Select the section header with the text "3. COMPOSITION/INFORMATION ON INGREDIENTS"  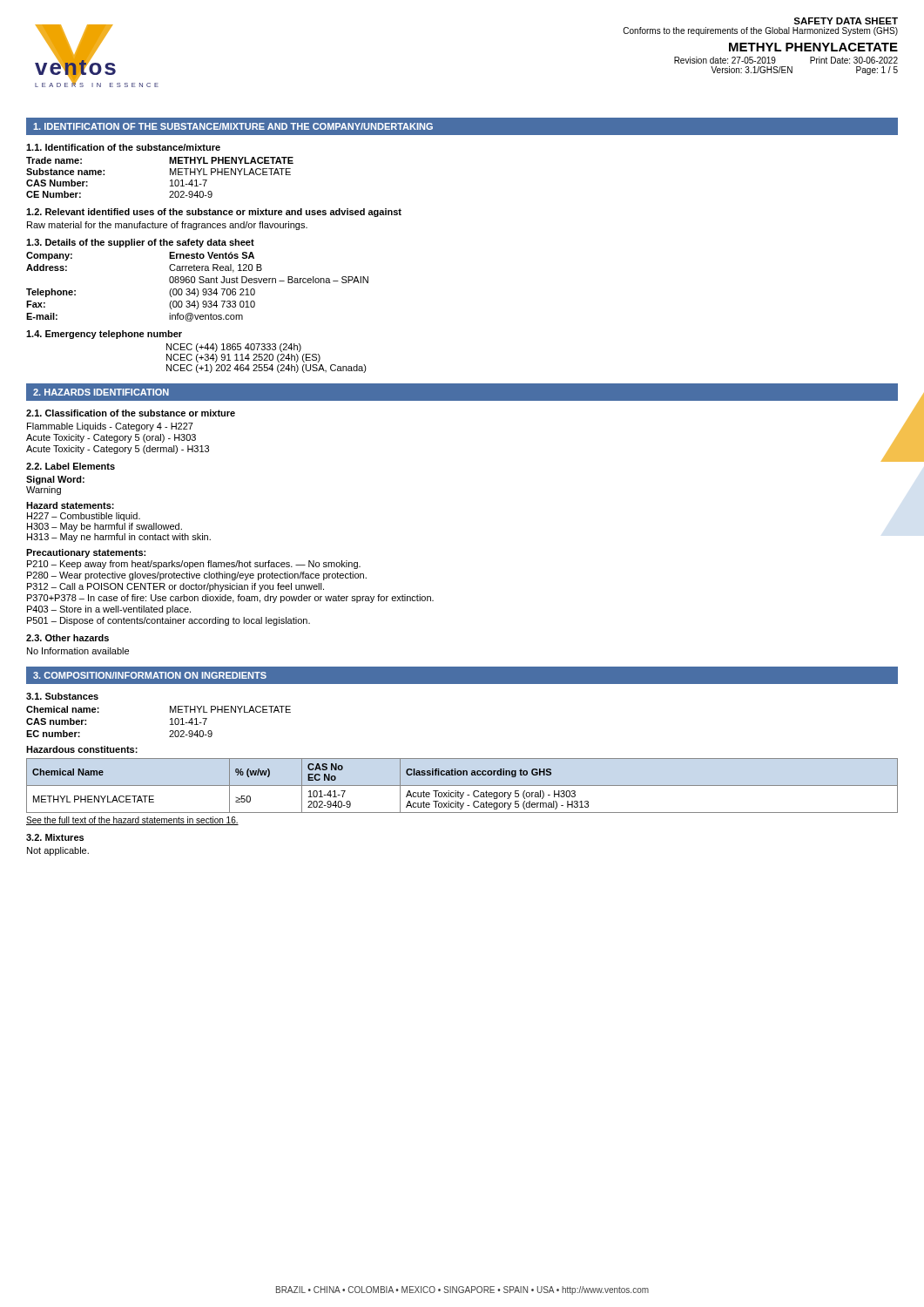[x=150, y=675]
